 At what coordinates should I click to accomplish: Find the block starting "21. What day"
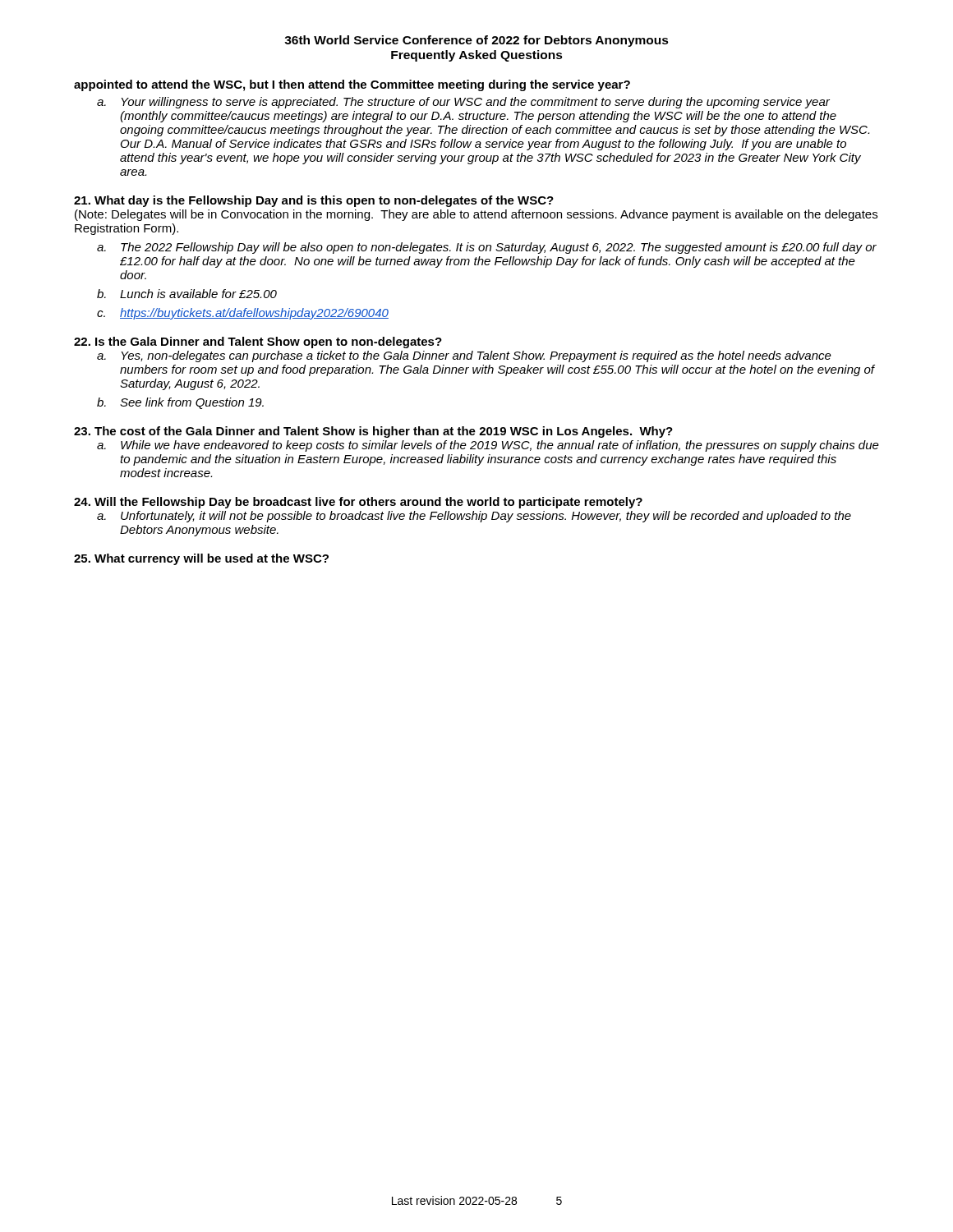[314, 200]
